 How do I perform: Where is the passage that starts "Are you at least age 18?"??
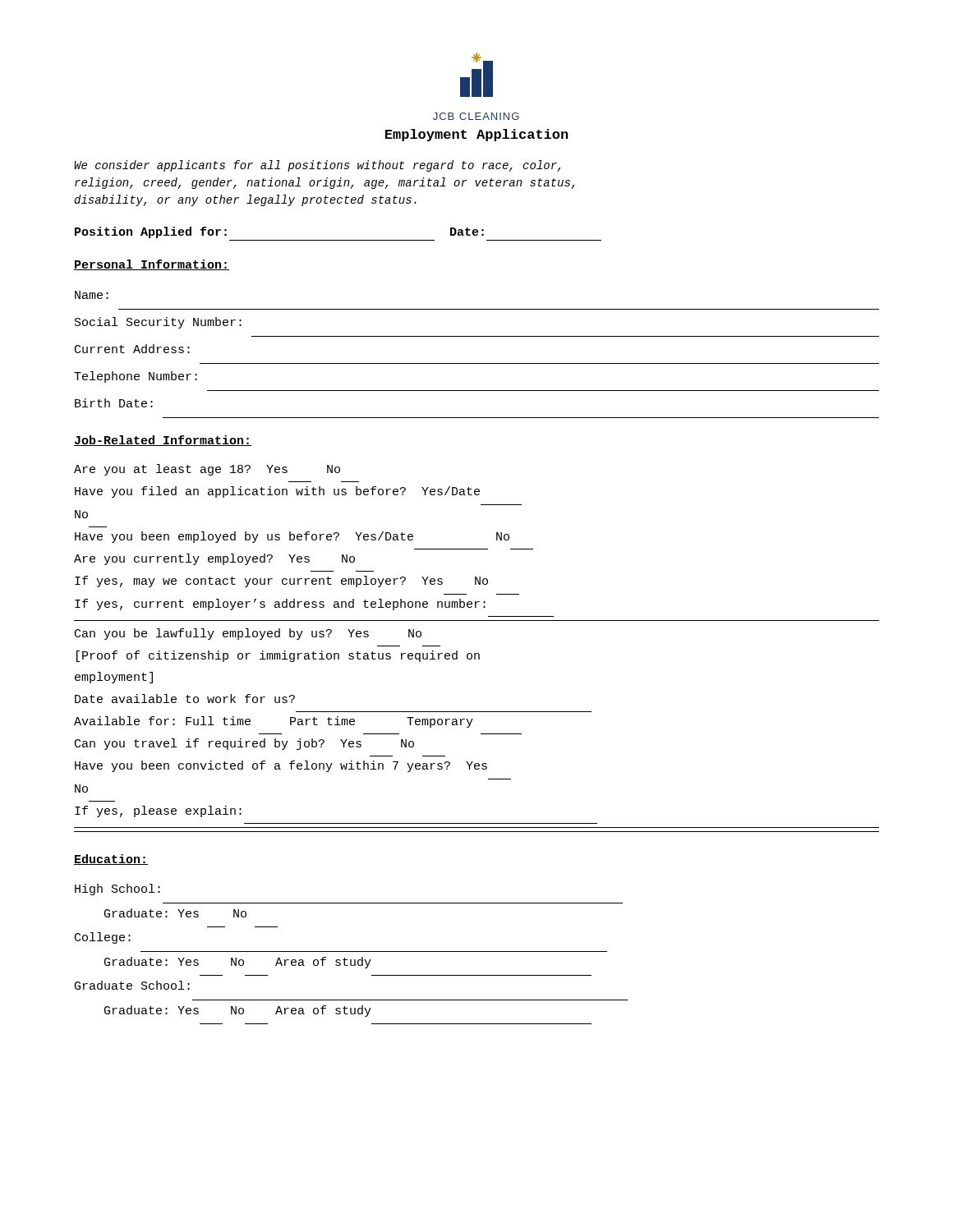(476, 538)
